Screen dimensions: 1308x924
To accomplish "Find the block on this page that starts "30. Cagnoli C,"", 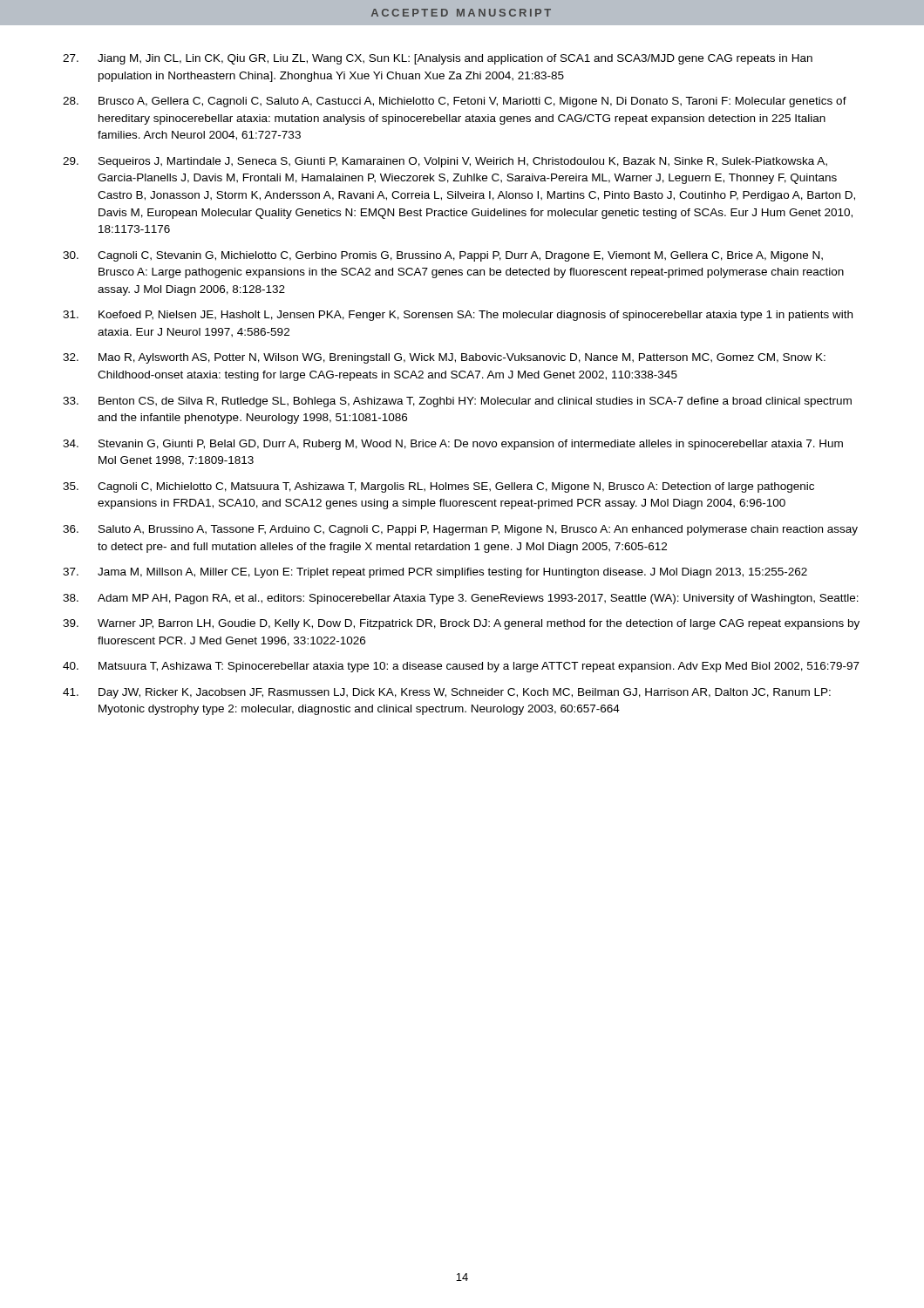I will [x=462, y=272].
